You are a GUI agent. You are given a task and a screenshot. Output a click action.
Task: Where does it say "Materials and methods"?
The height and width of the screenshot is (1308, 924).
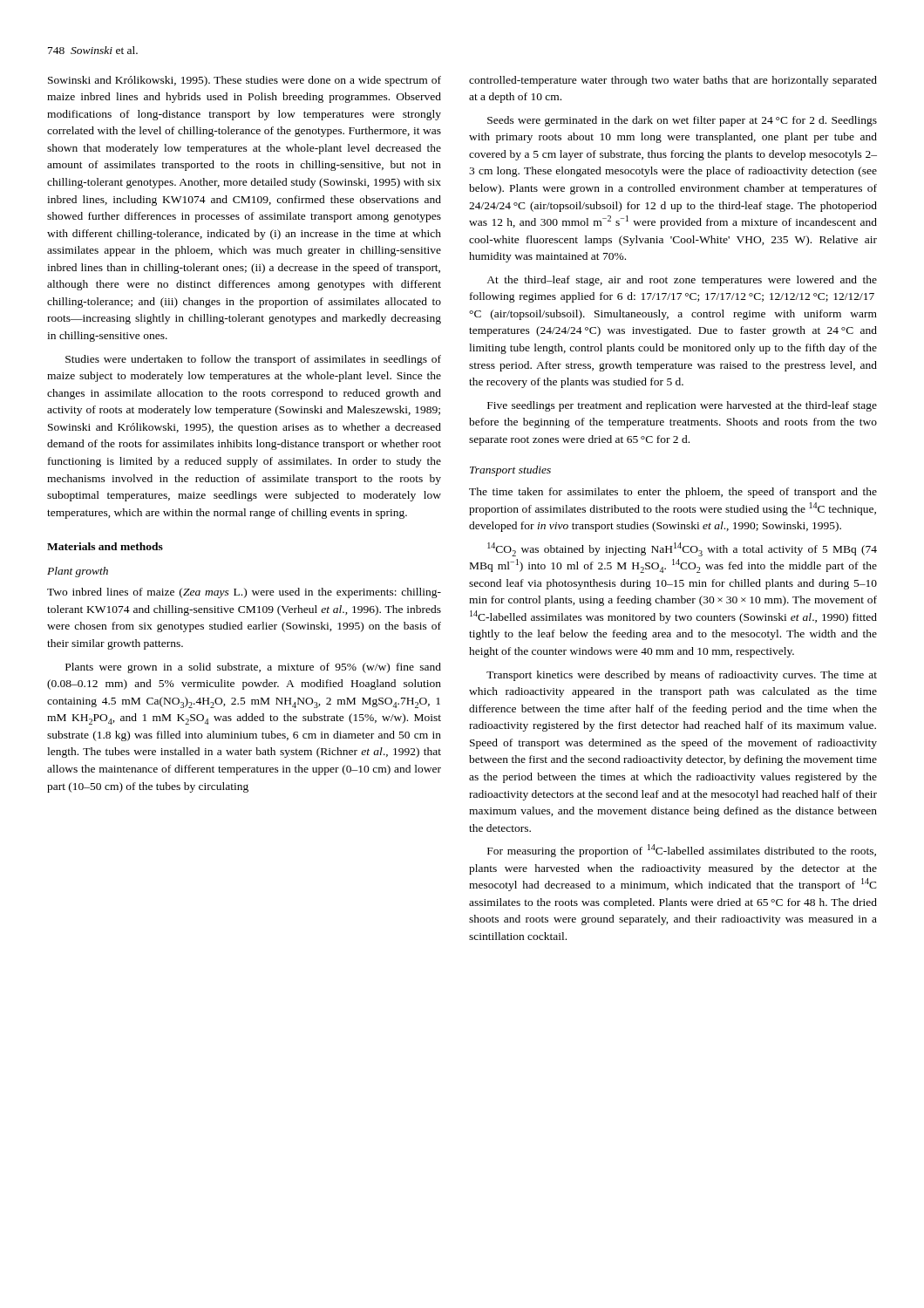pos(105,546)
